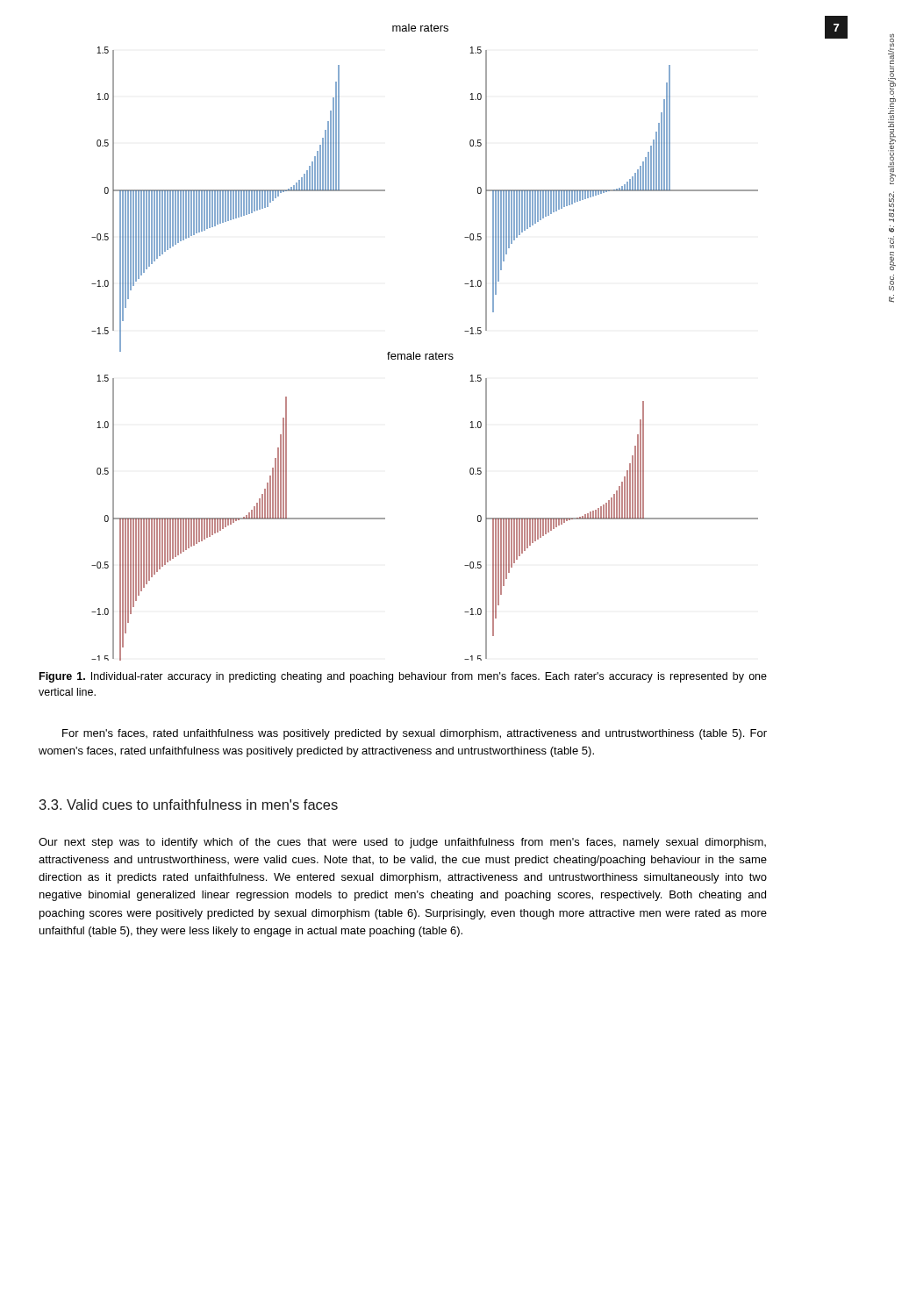This screenshot has width=909, height=1316.
Task: Locate the text block that reads "Our next step was to identify"
Action: coord(403,886)
